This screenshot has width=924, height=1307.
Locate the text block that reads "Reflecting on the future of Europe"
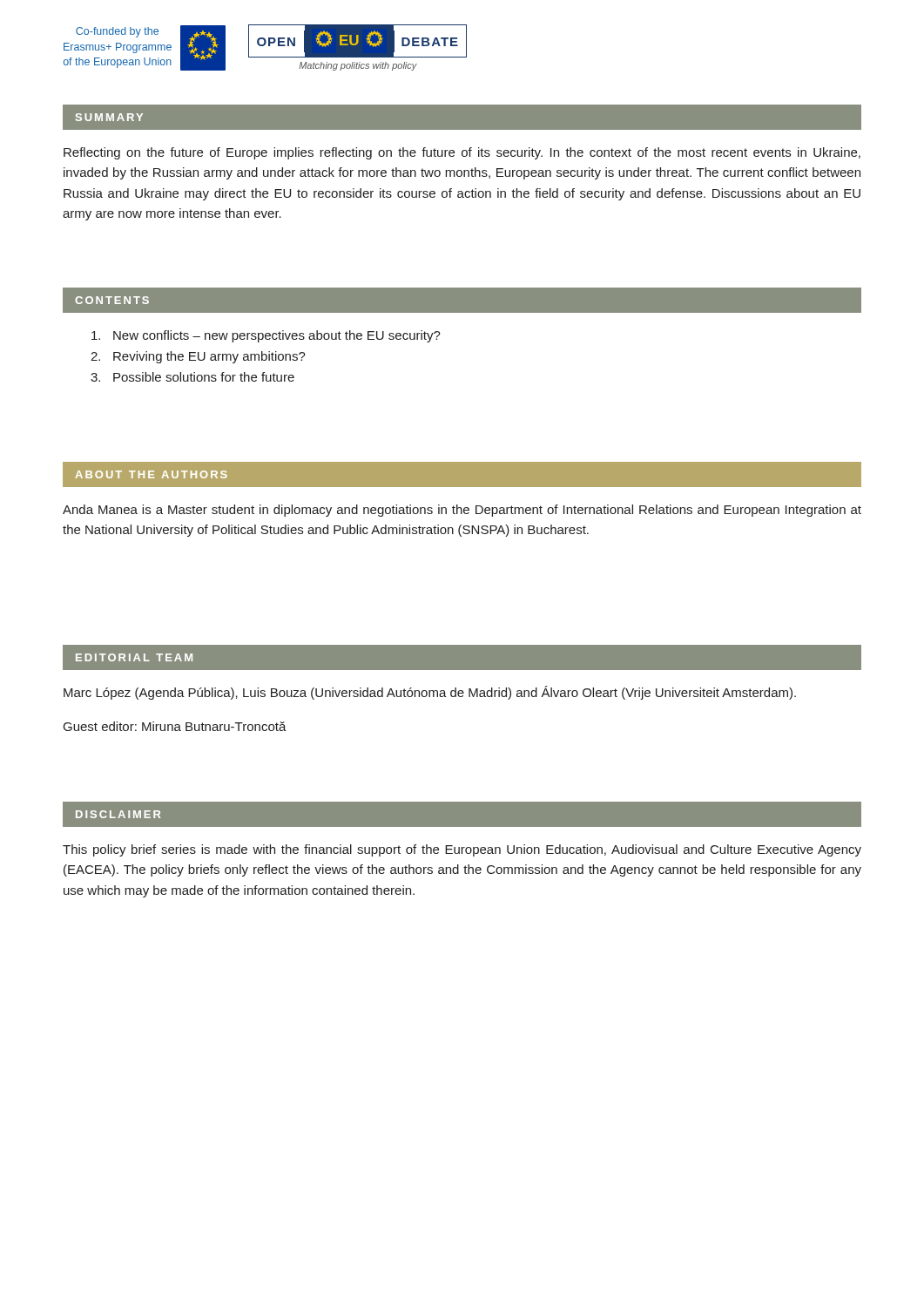tap(462, 182)
